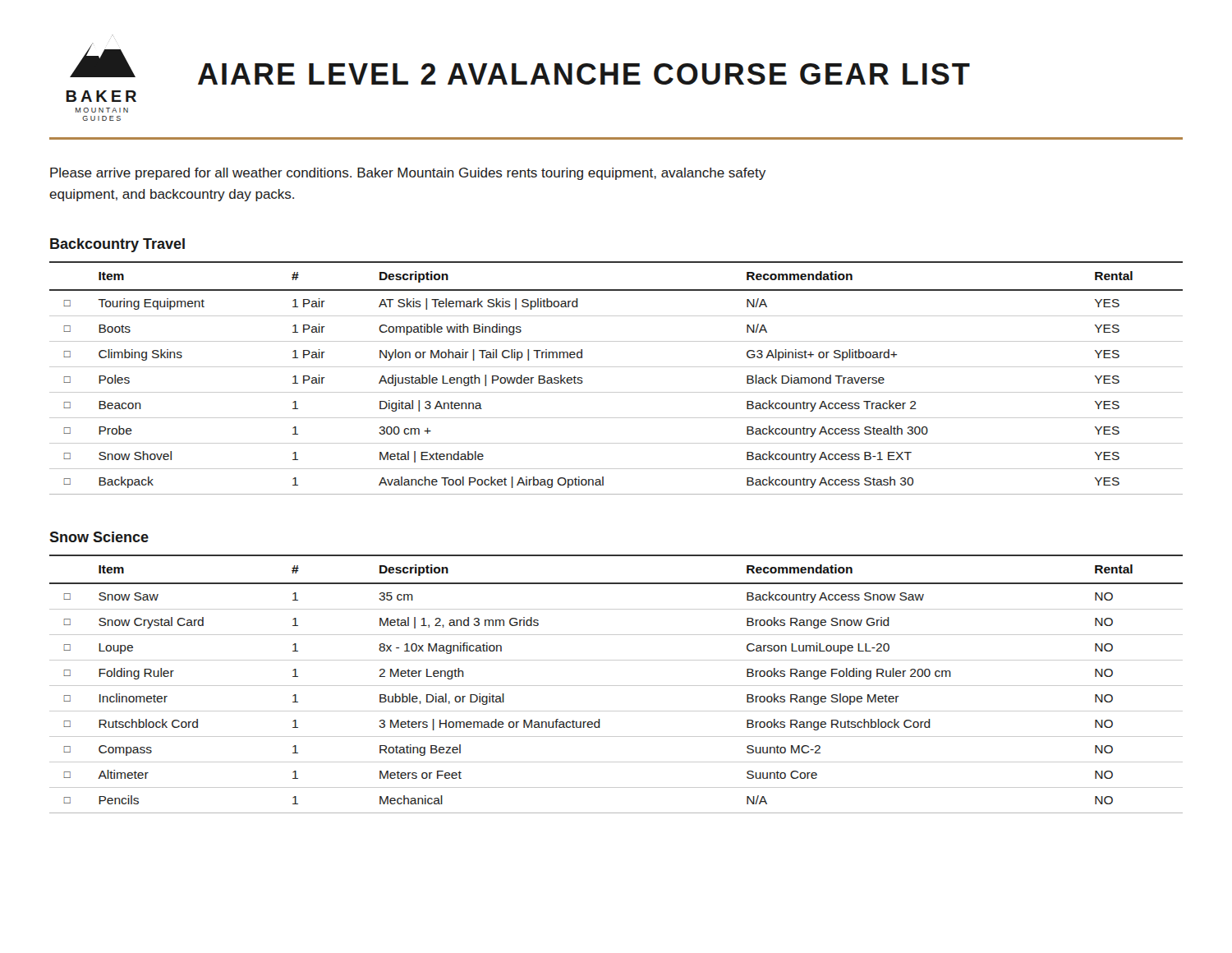
Task: Locate the block starting "AIARE LEVEL 2 AVALANCHE COURSE GEAR LIST"
Action: [x=584, y=74]
